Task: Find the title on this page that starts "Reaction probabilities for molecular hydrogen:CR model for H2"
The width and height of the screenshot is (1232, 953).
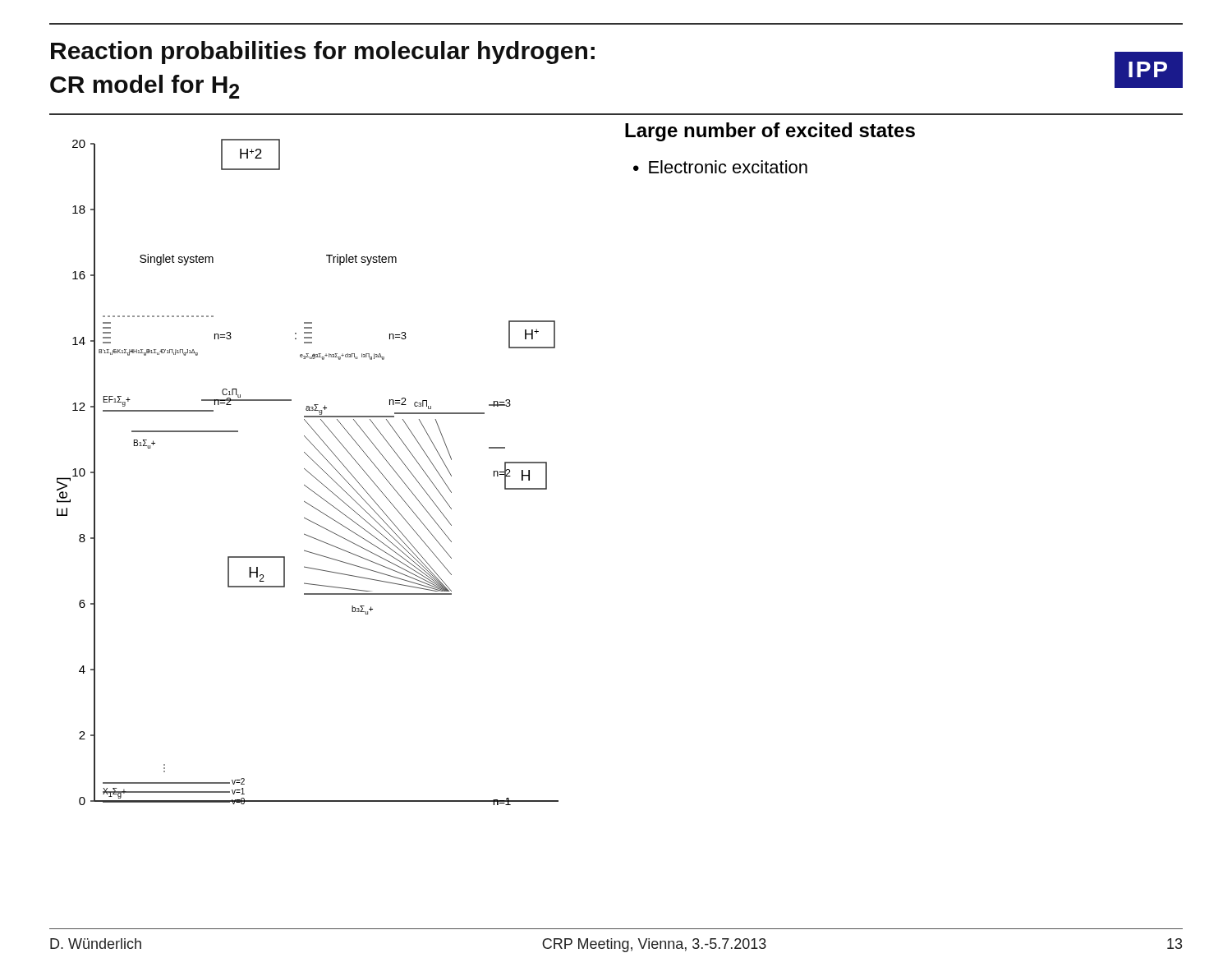Action: click(x=616, y=70)
